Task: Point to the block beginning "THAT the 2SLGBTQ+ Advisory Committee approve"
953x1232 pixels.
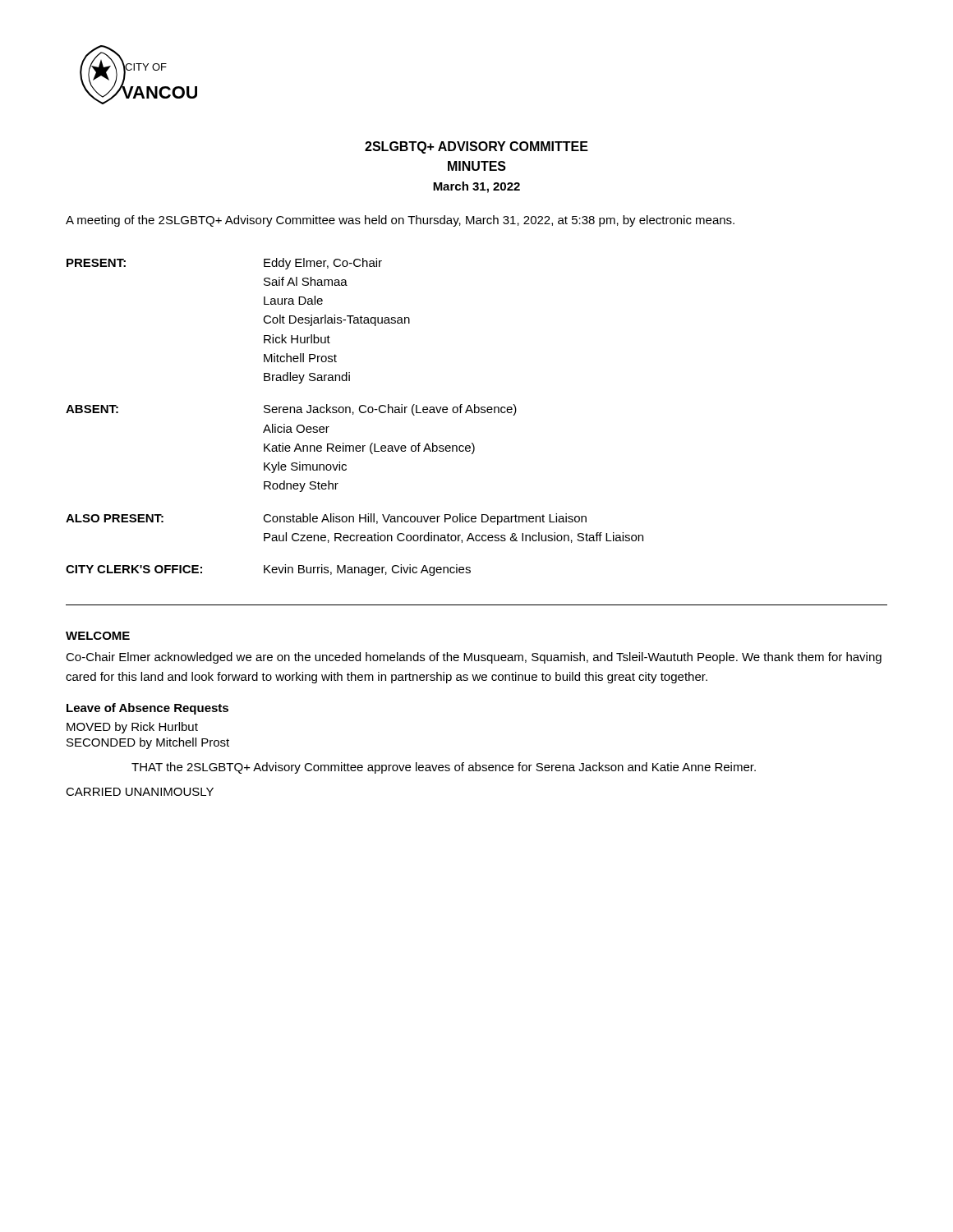Action: coord(444,766)
